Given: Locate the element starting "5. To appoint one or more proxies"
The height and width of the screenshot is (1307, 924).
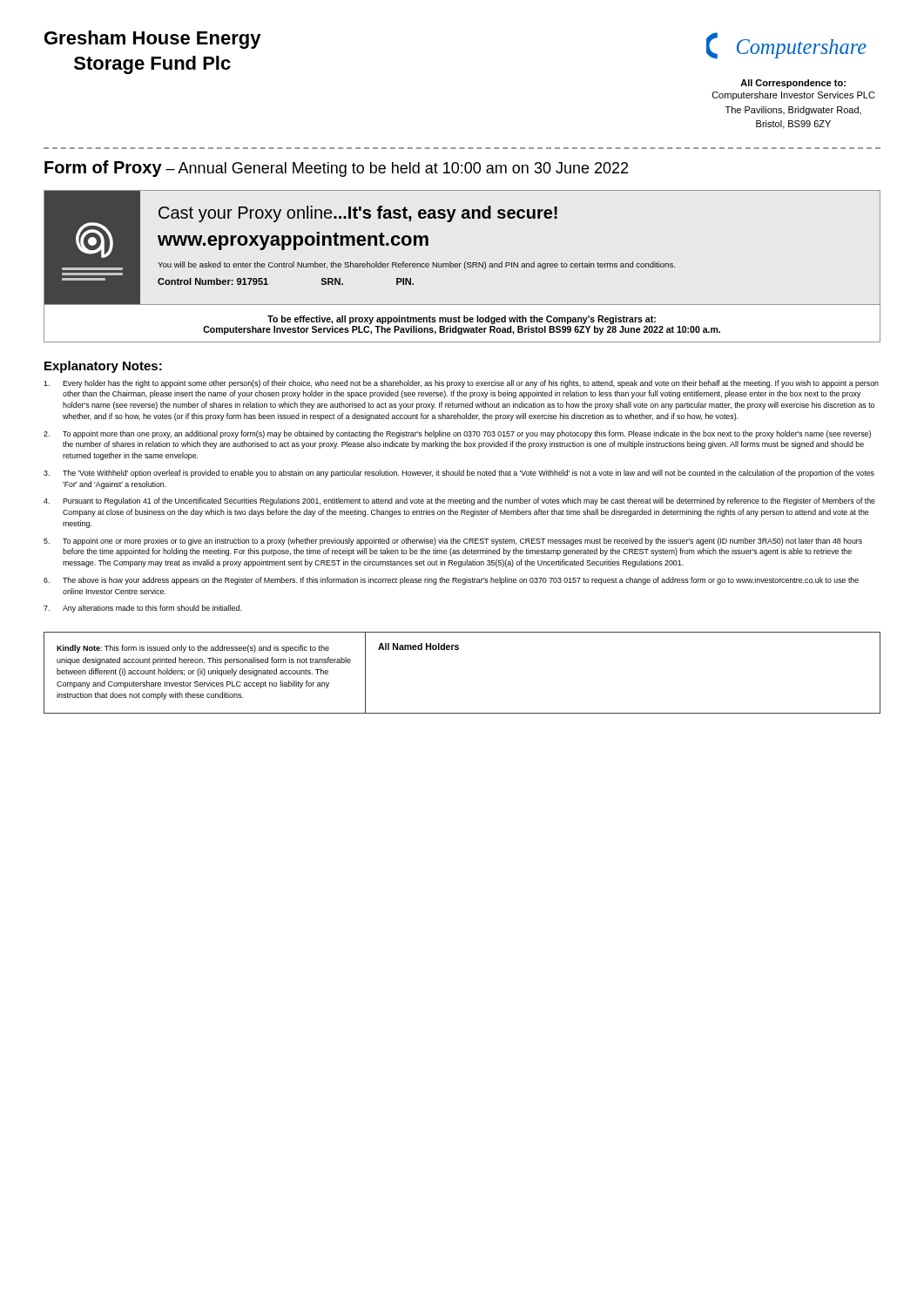Looking at the screenshot, I should [x=462, y=552].
